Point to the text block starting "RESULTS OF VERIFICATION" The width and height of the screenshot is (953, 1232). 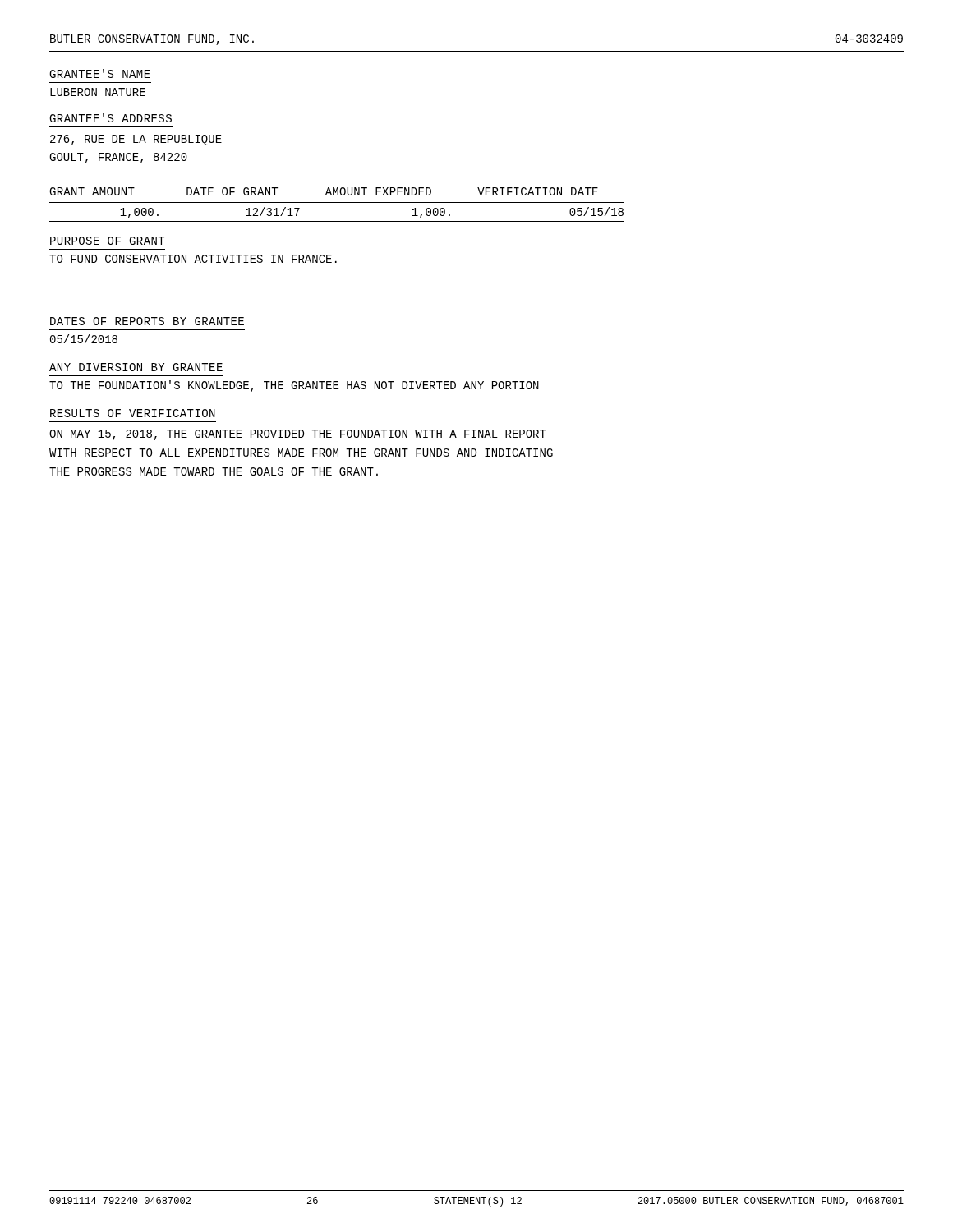[x=133, y=415]
